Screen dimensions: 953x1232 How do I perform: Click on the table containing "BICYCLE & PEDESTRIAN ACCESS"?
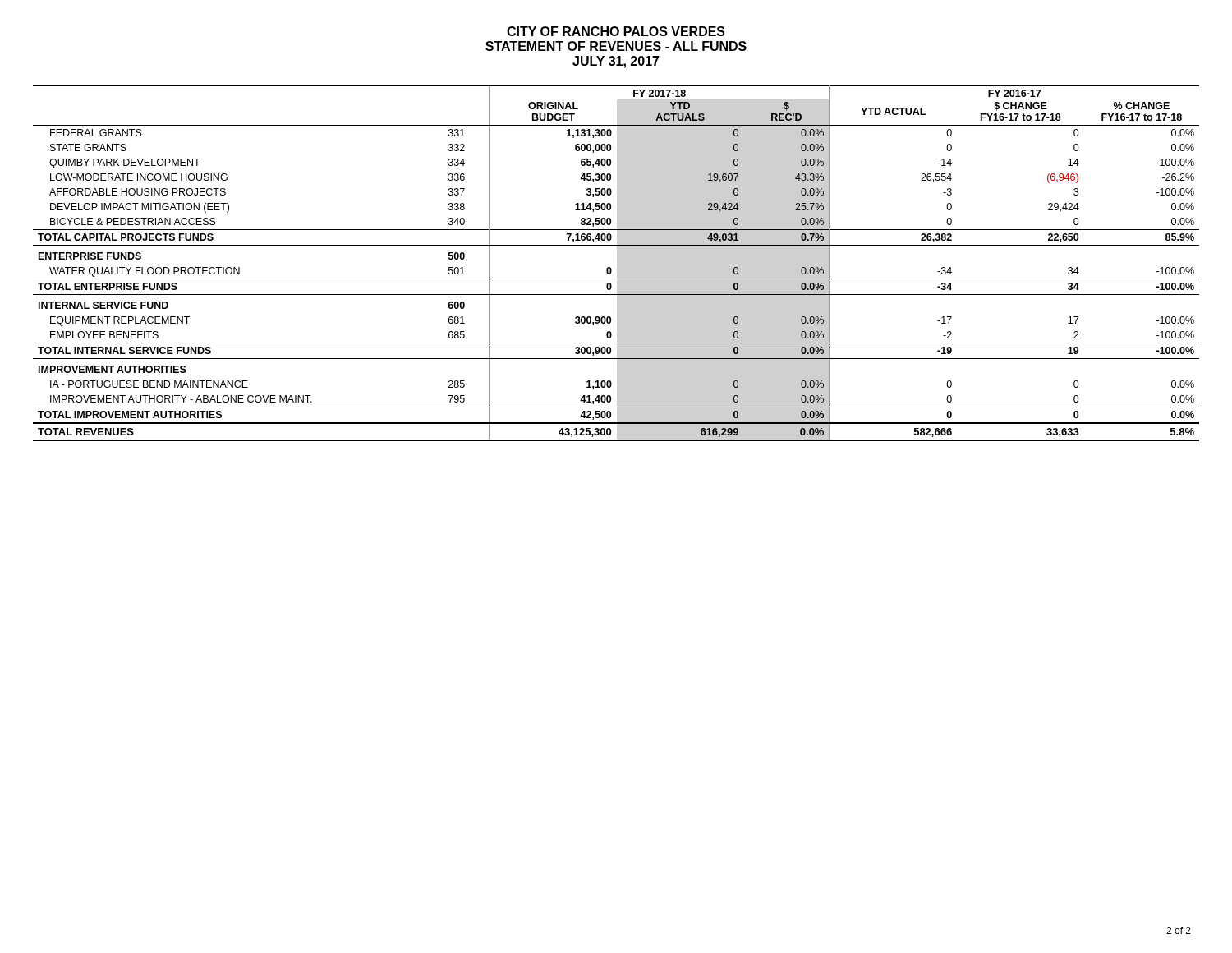pos(616,263)
